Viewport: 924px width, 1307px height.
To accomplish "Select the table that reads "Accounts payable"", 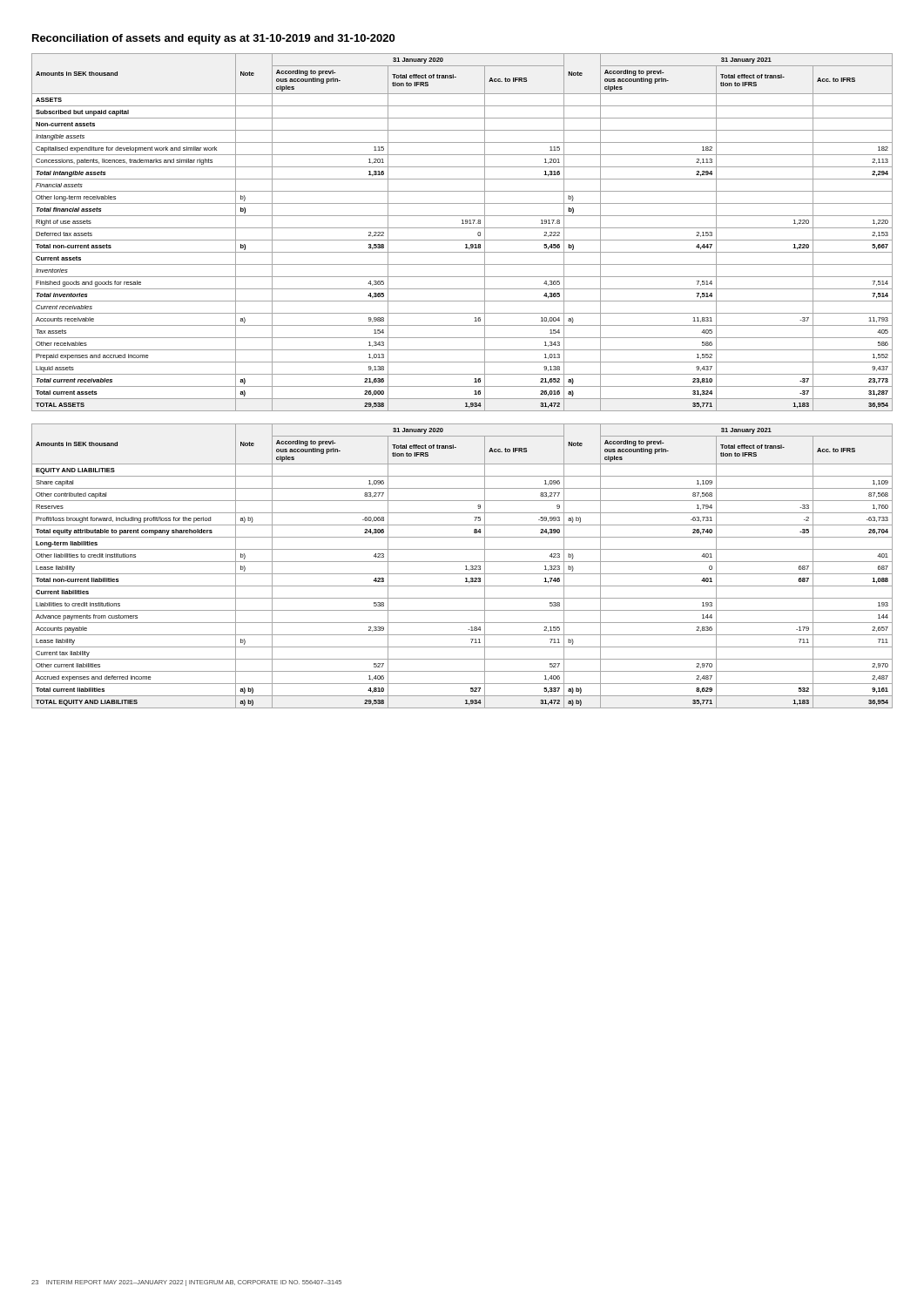I will point(462,566).
